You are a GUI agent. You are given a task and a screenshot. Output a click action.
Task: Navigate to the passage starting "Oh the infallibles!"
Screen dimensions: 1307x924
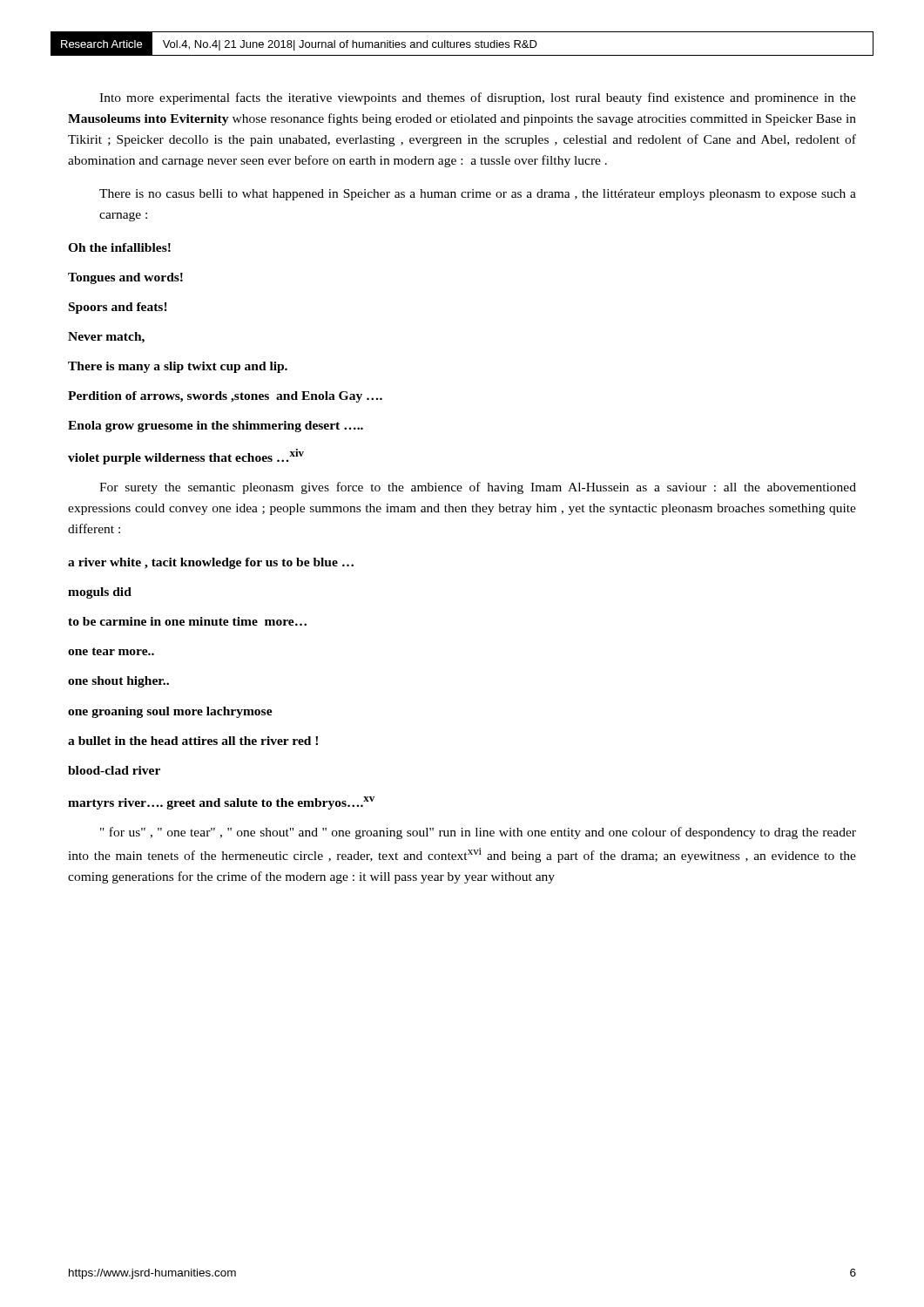tap(120, 247)
